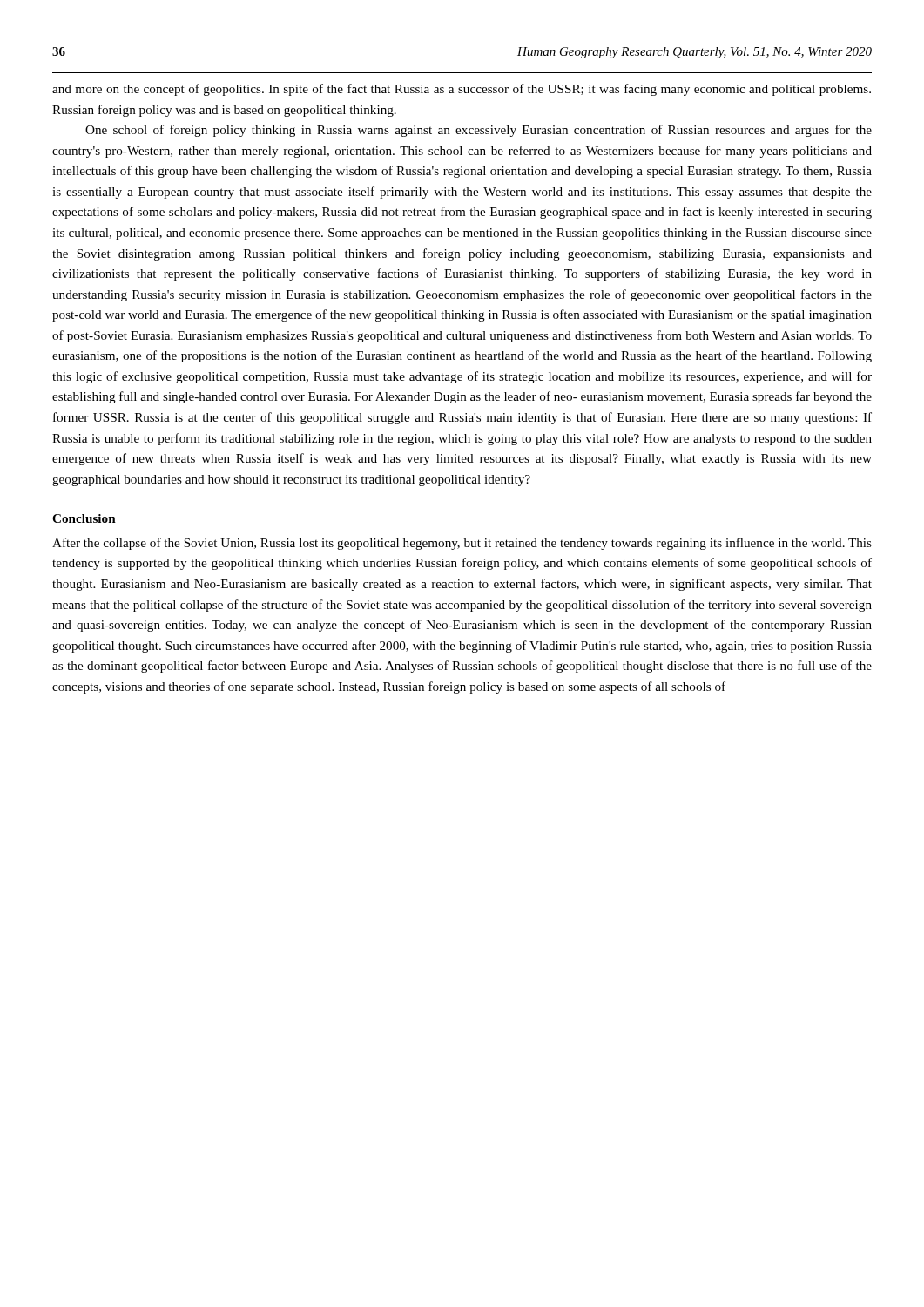Find the text block with the text "After the collapse of the Soviet Union,"
Image resolution: width=924 pixels, height=1307 pixels.
462,614
